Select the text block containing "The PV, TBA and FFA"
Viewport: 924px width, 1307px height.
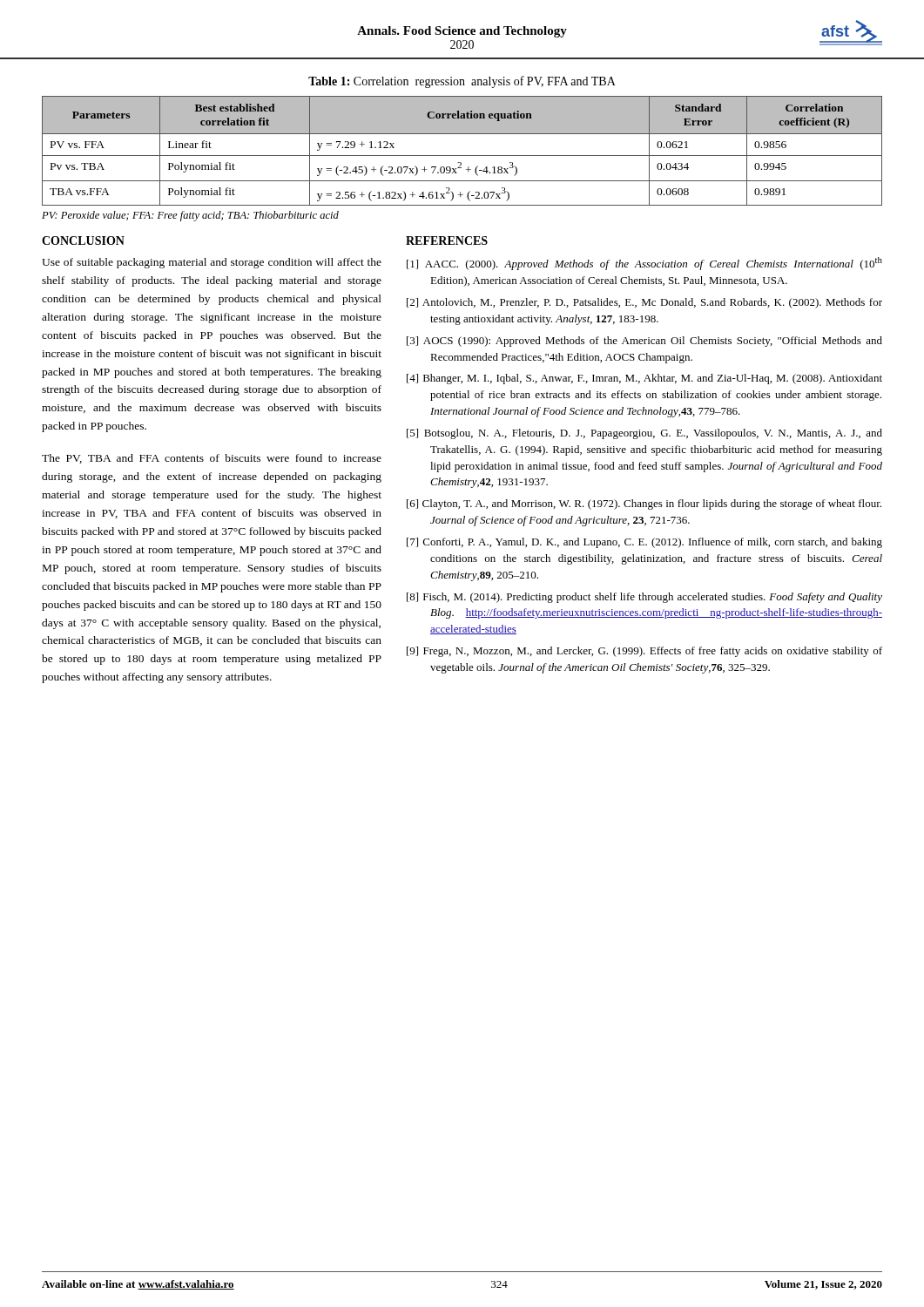pyautogui.click(x=212, y=567)
